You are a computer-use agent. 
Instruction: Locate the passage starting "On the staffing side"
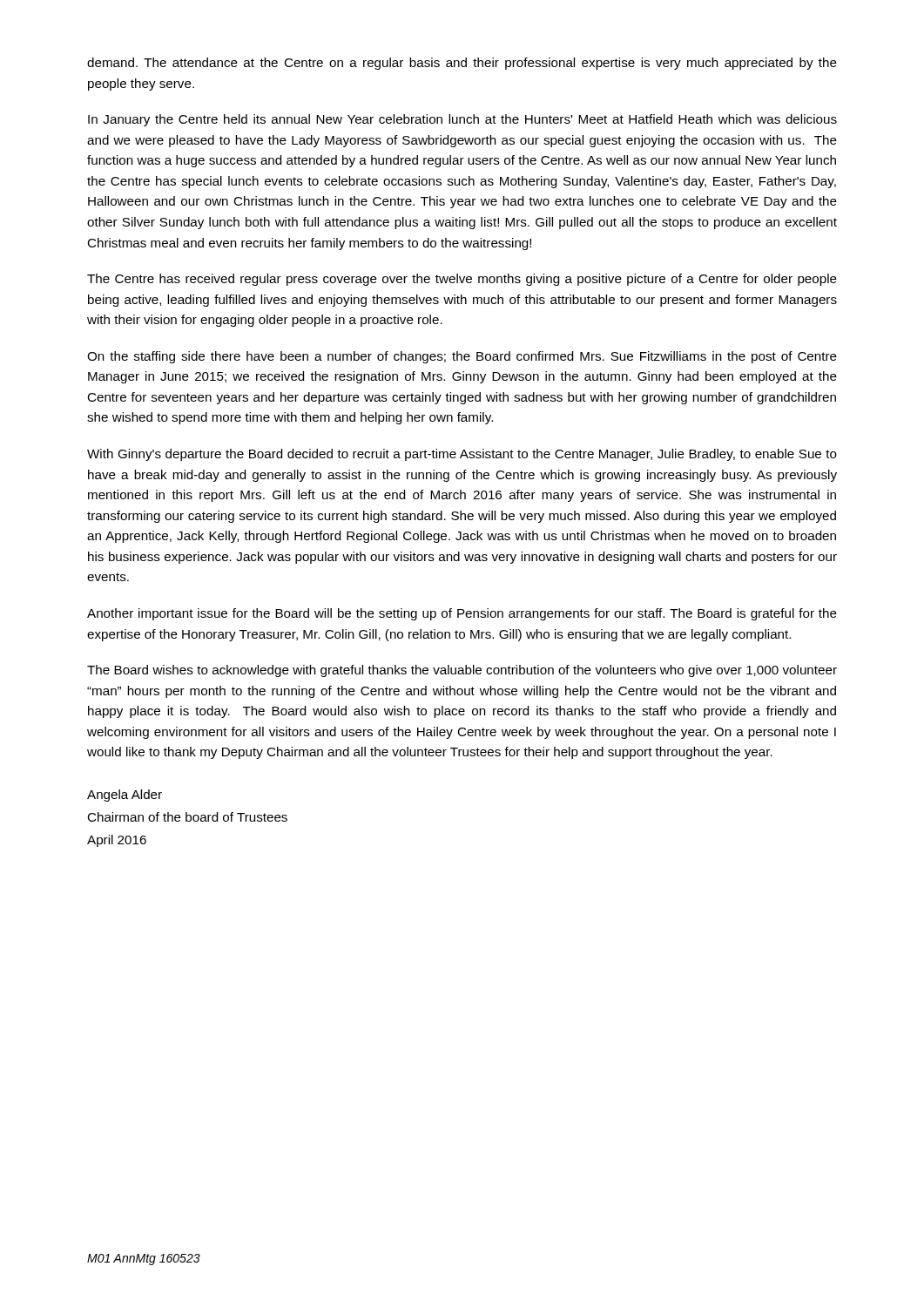[x=462, y=387]
